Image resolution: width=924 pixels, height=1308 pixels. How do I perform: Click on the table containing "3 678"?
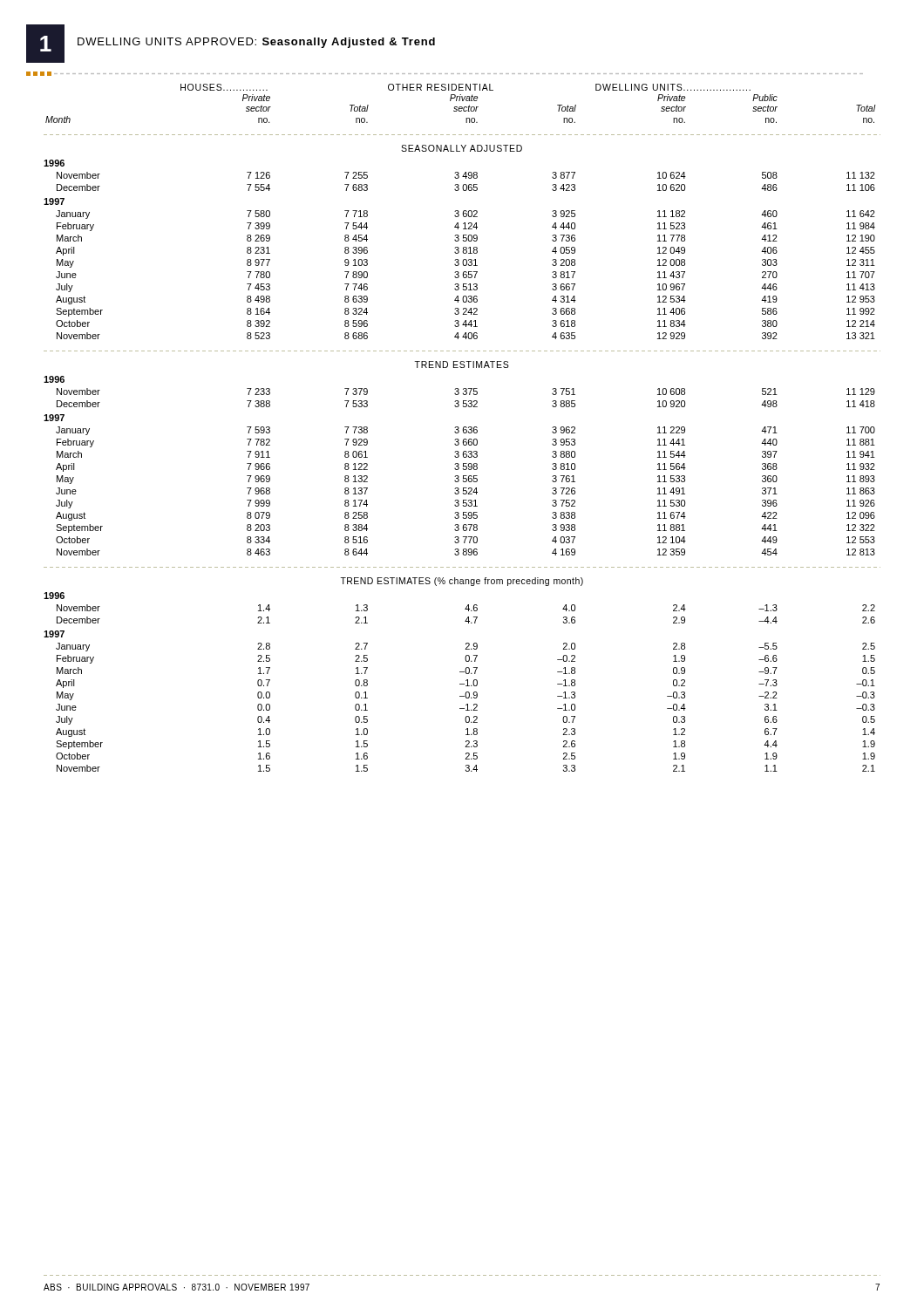[x=462, y=426]
